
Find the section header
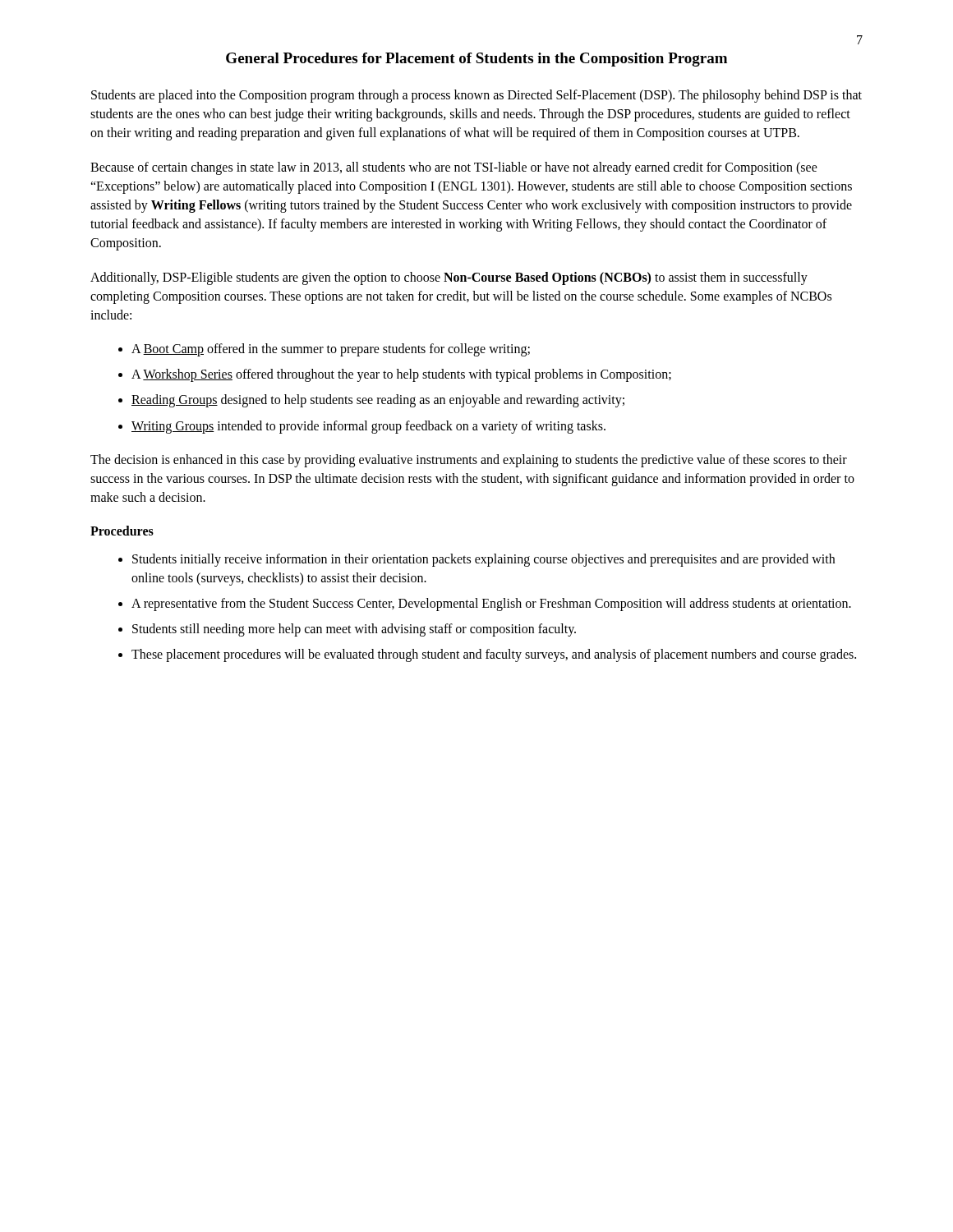476,531
